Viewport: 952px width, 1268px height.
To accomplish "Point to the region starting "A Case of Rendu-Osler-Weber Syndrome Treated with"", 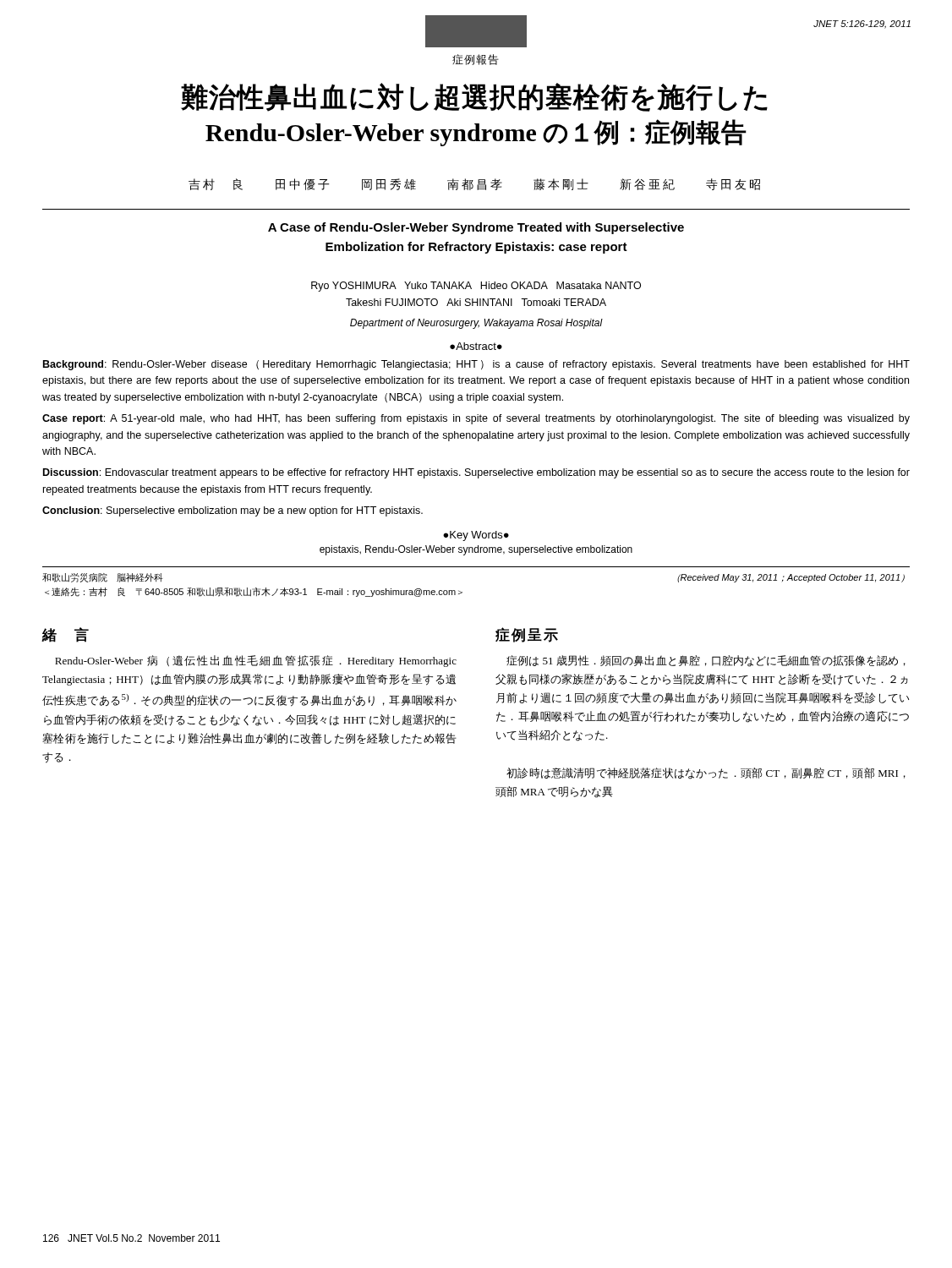I will (476, 236).
